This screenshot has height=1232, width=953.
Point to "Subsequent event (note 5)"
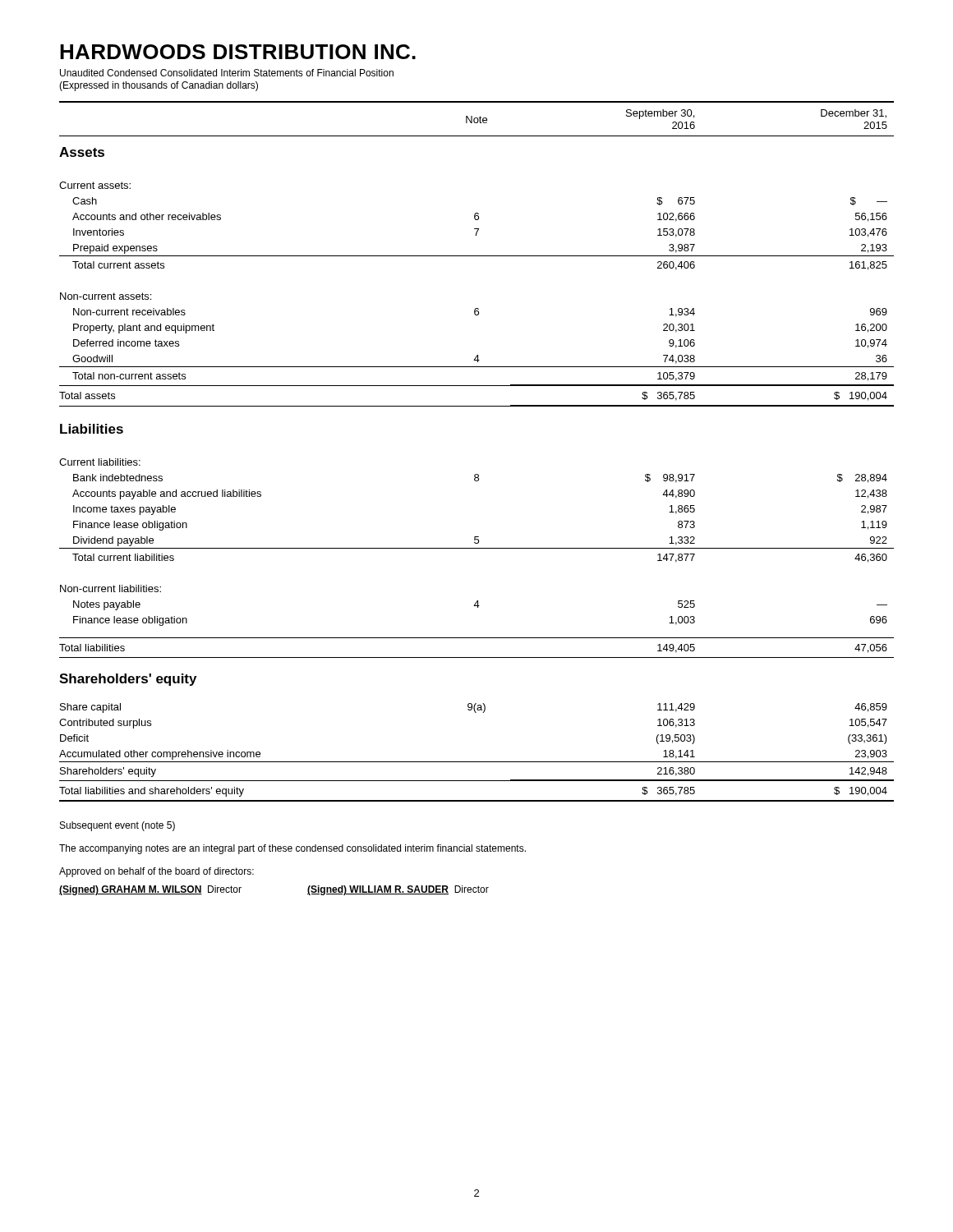117,825
